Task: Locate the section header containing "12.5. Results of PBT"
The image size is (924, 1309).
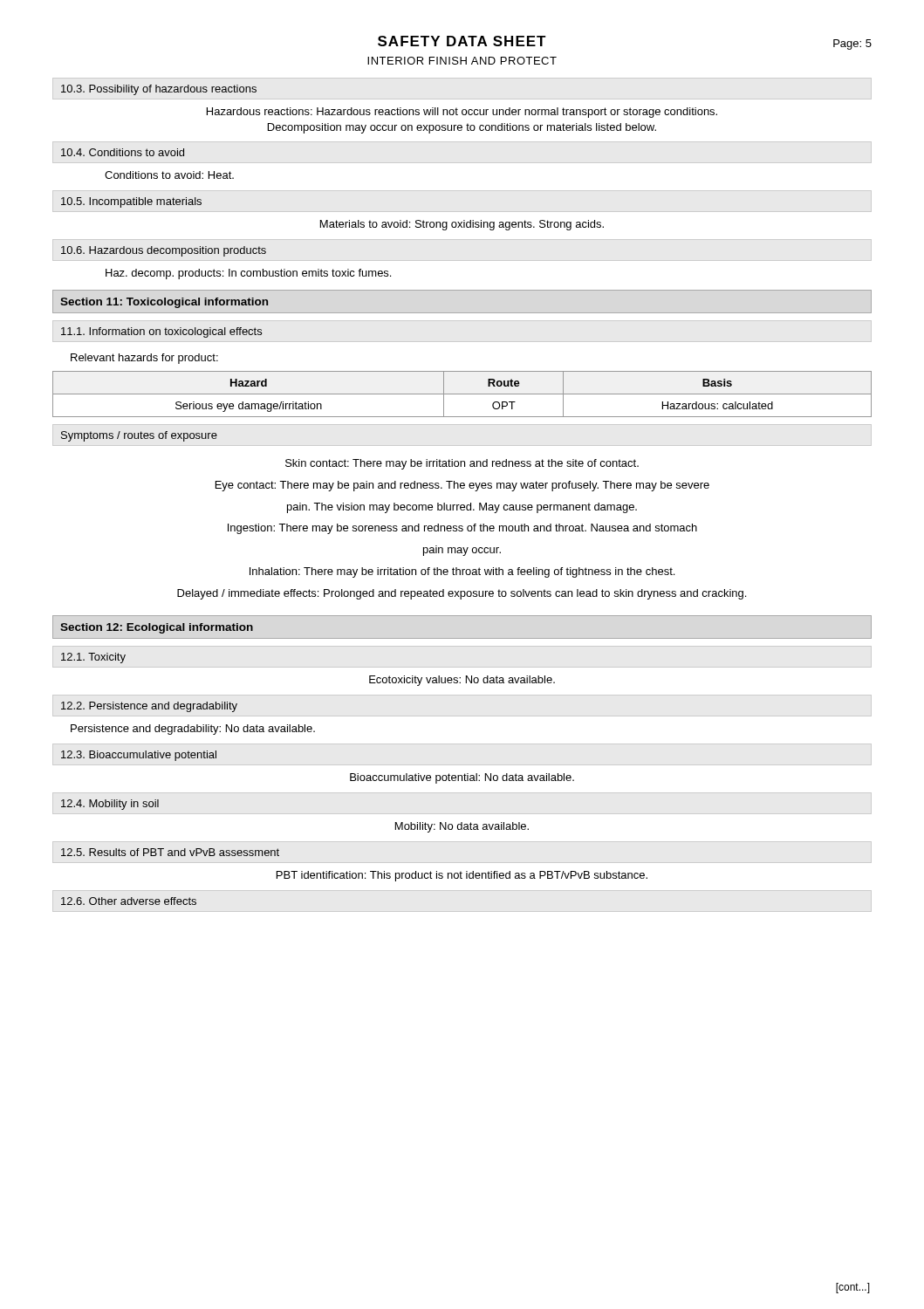Action: [170, 852]
